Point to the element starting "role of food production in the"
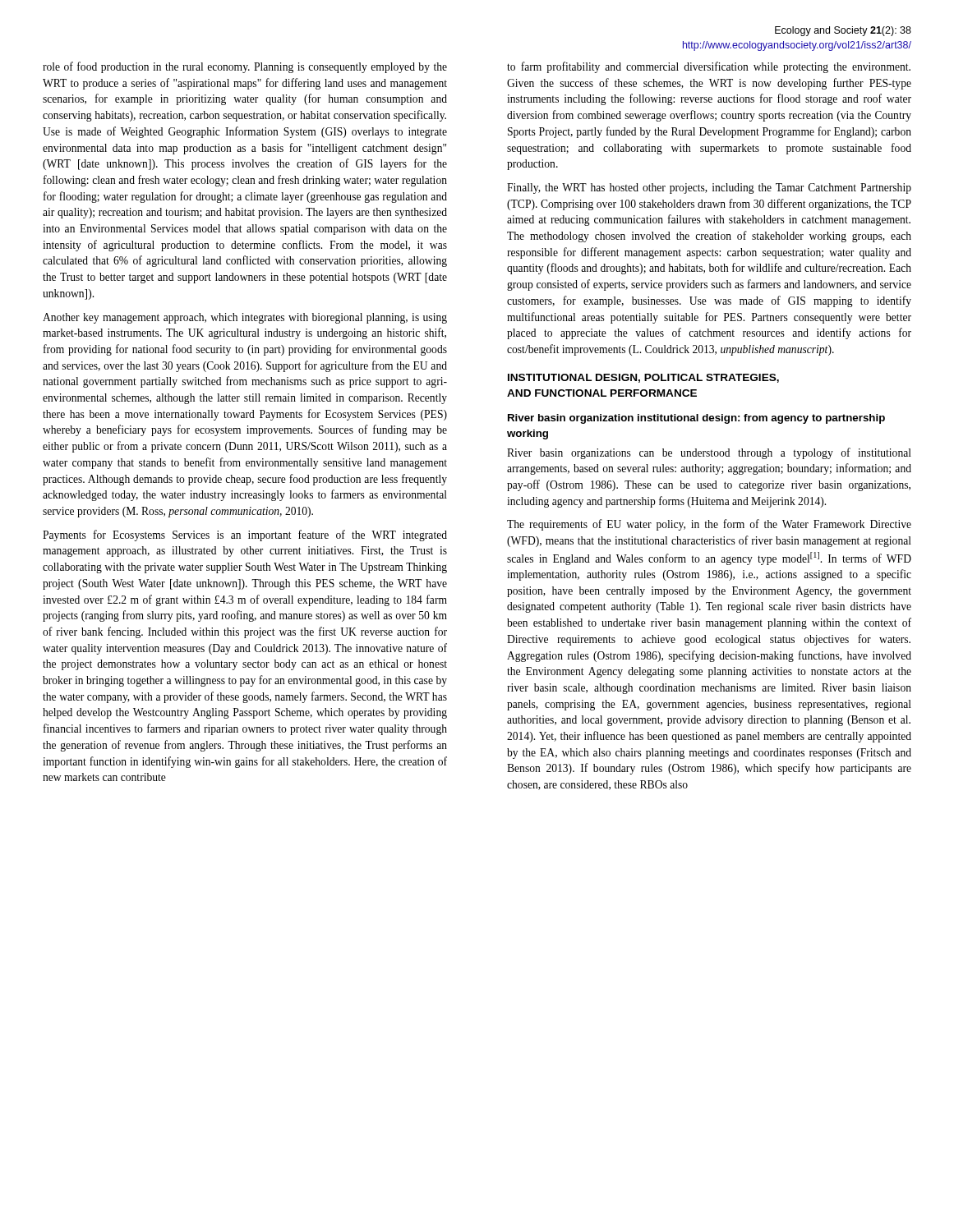This screenshot has width=954, height=1232. (x=245, y=180)
